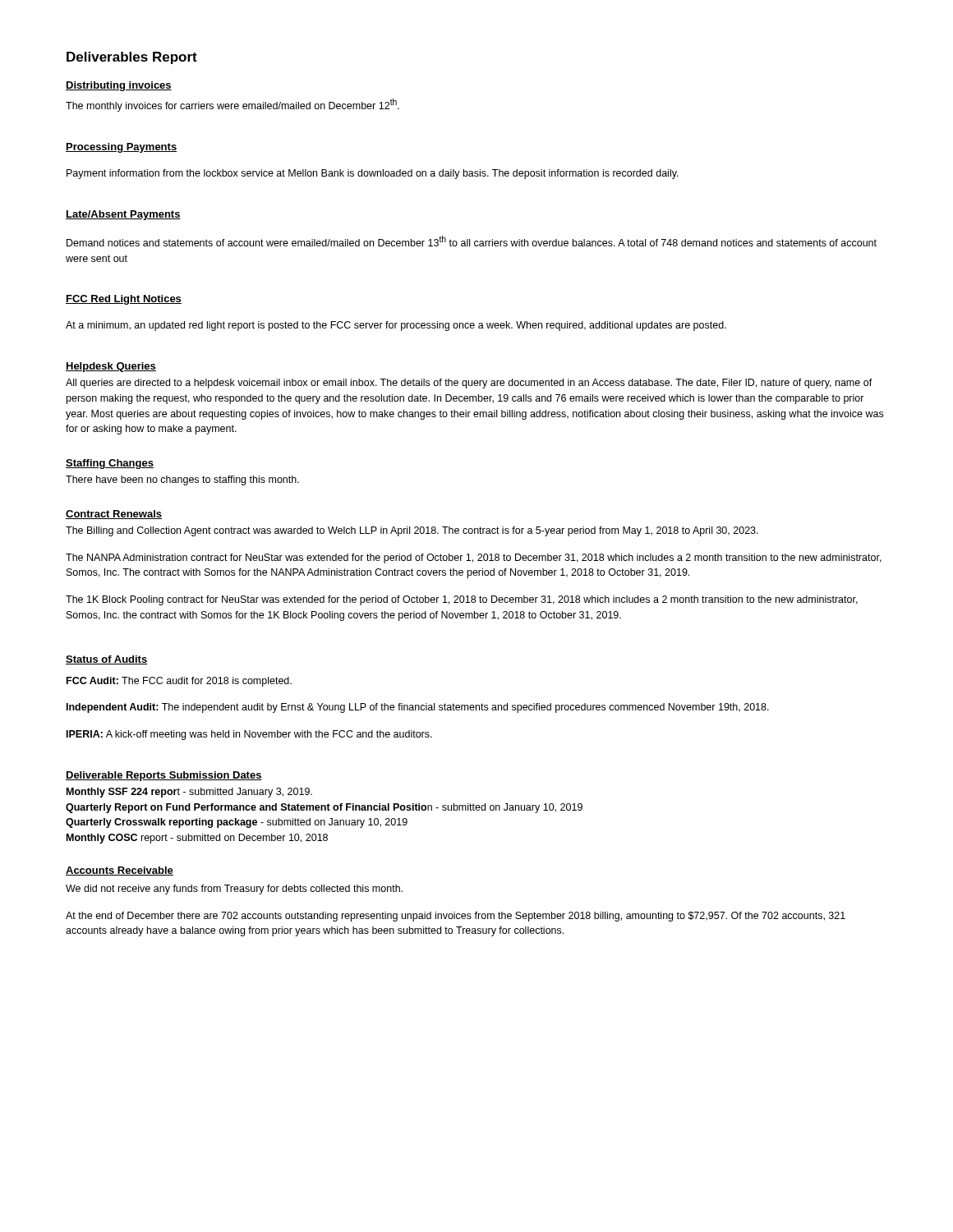Find the passage starting "At a minimum, an"

(396, 325)
